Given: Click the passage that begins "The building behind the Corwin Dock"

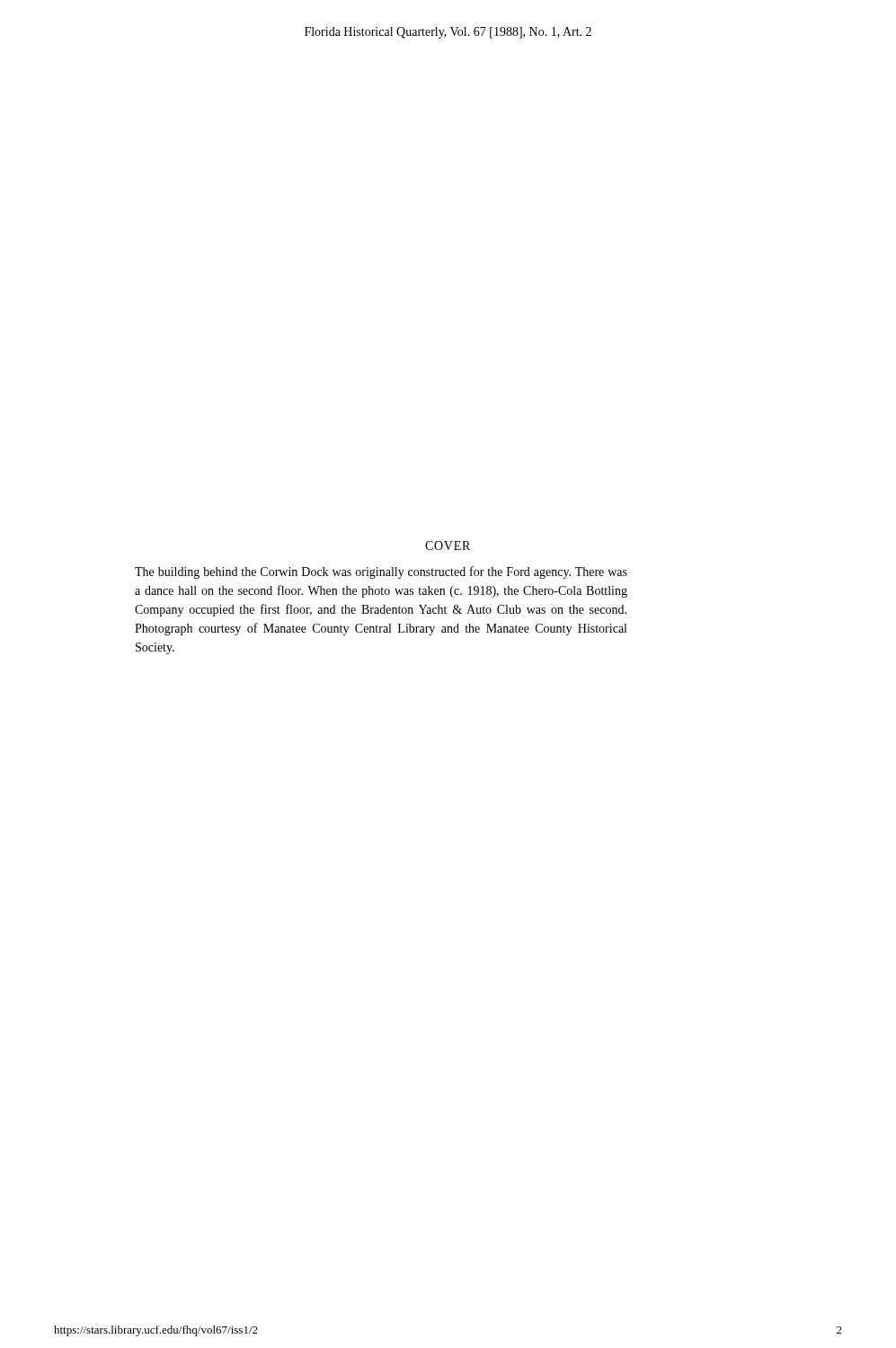Looking at the screenshot, I should pyautogui.click(x=381, y=610).
